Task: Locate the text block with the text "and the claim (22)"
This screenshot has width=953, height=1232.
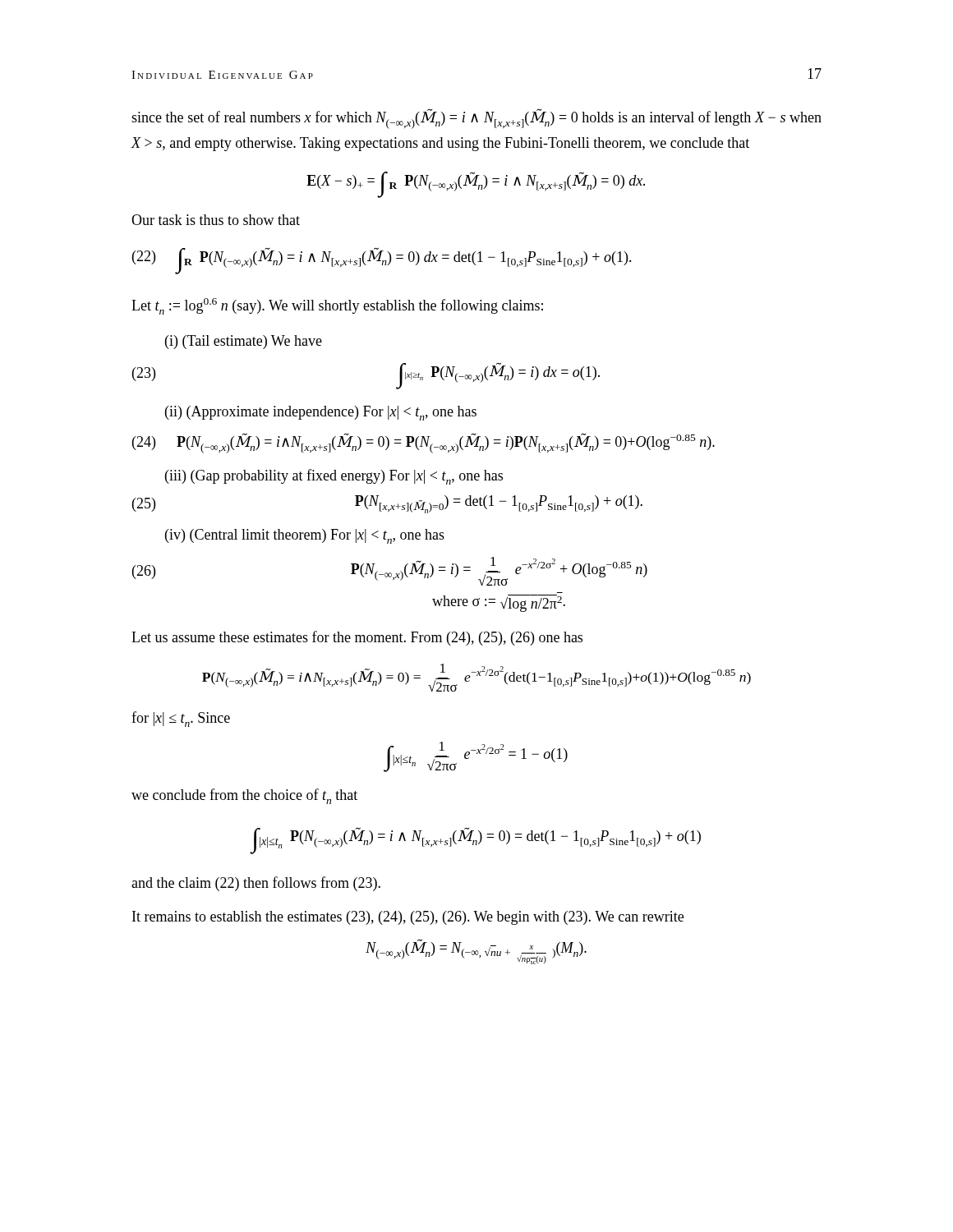Action: [256, 884]
